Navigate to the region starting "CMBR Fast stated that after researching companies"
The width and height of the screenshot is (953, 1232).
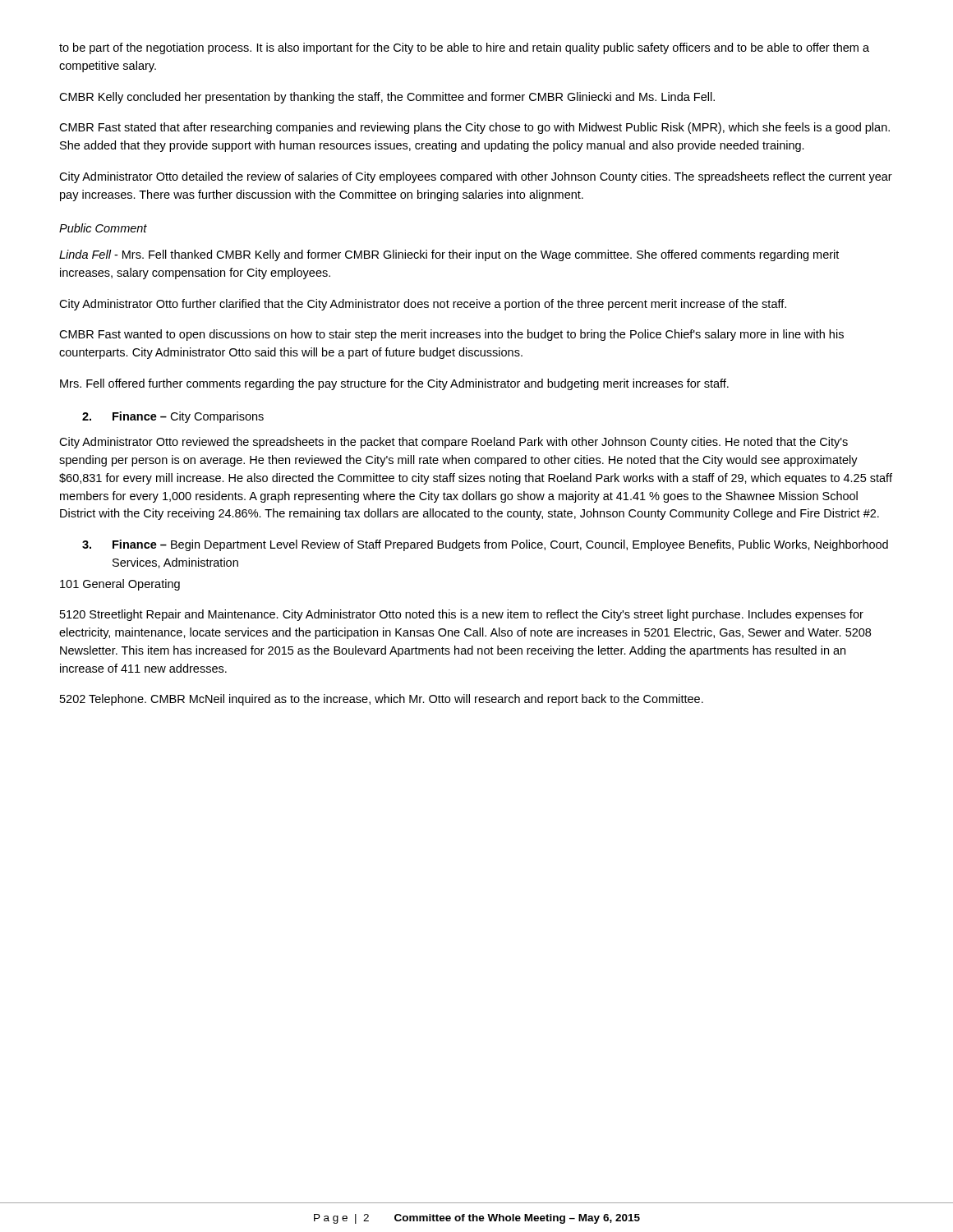[475, 136]
